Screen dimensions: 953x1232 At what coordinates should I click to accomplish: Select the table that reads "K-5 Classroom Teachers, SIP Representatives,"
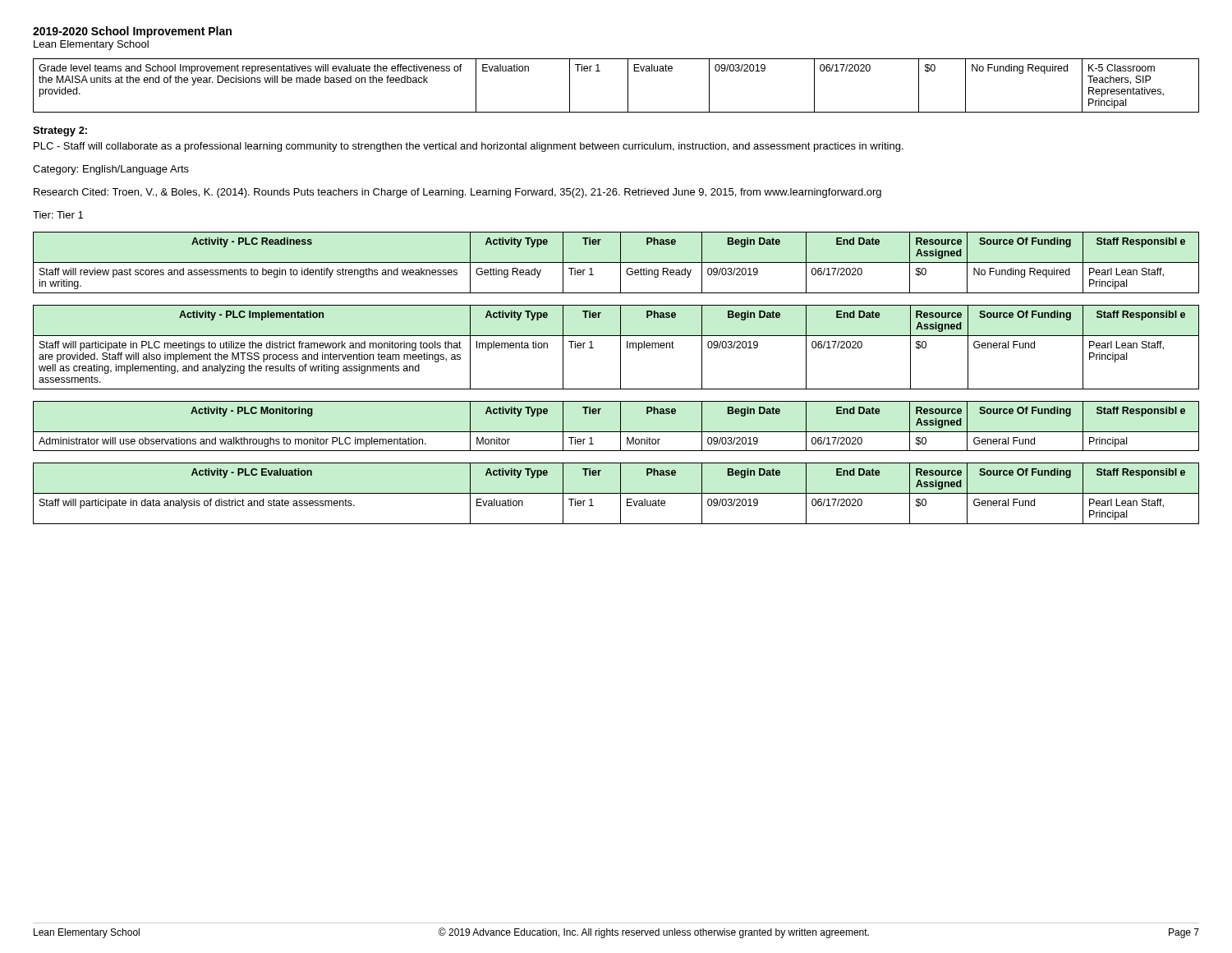[616, 85]
